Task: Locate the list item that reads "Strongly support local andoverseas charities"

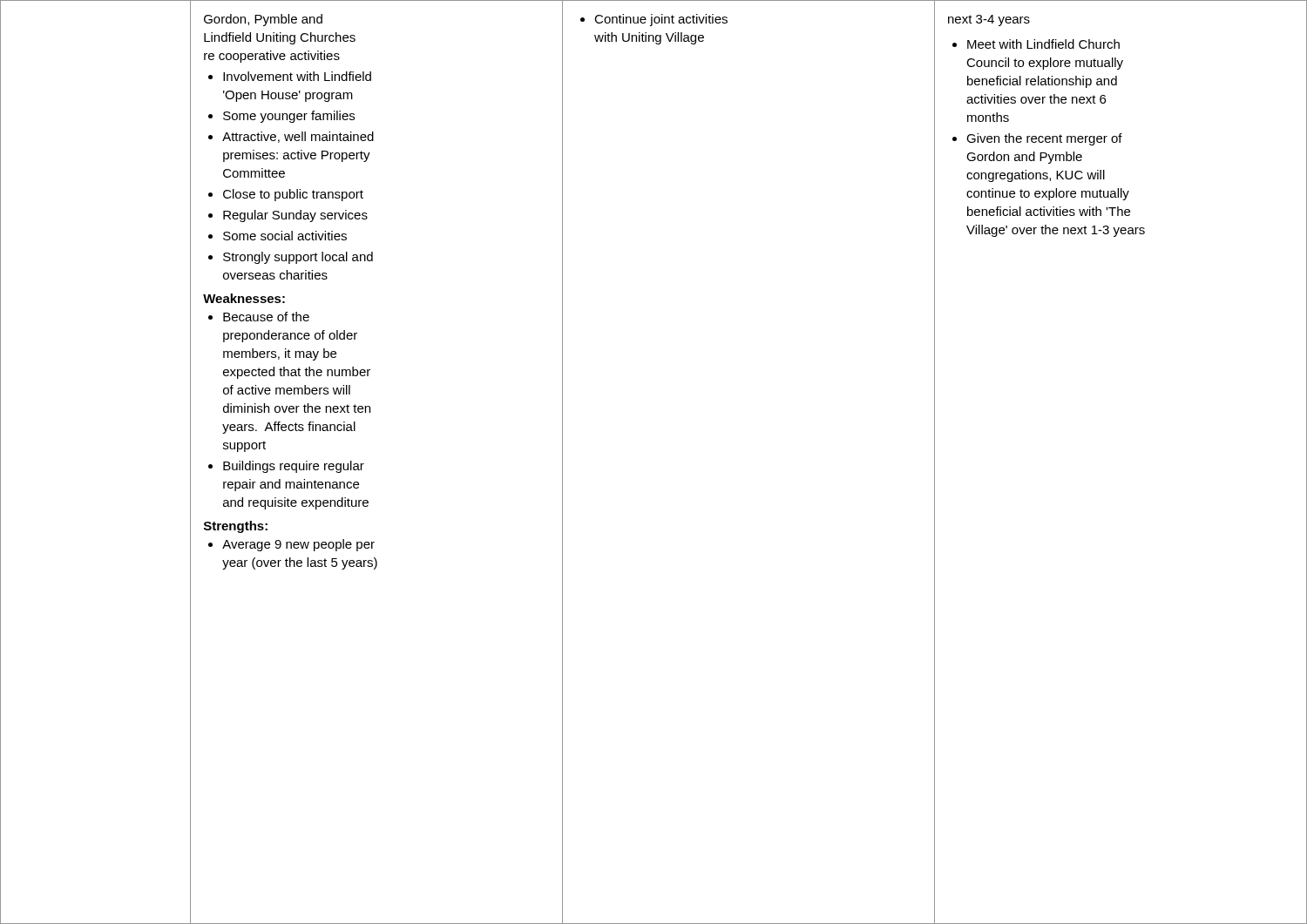Action: coord(298,266)
